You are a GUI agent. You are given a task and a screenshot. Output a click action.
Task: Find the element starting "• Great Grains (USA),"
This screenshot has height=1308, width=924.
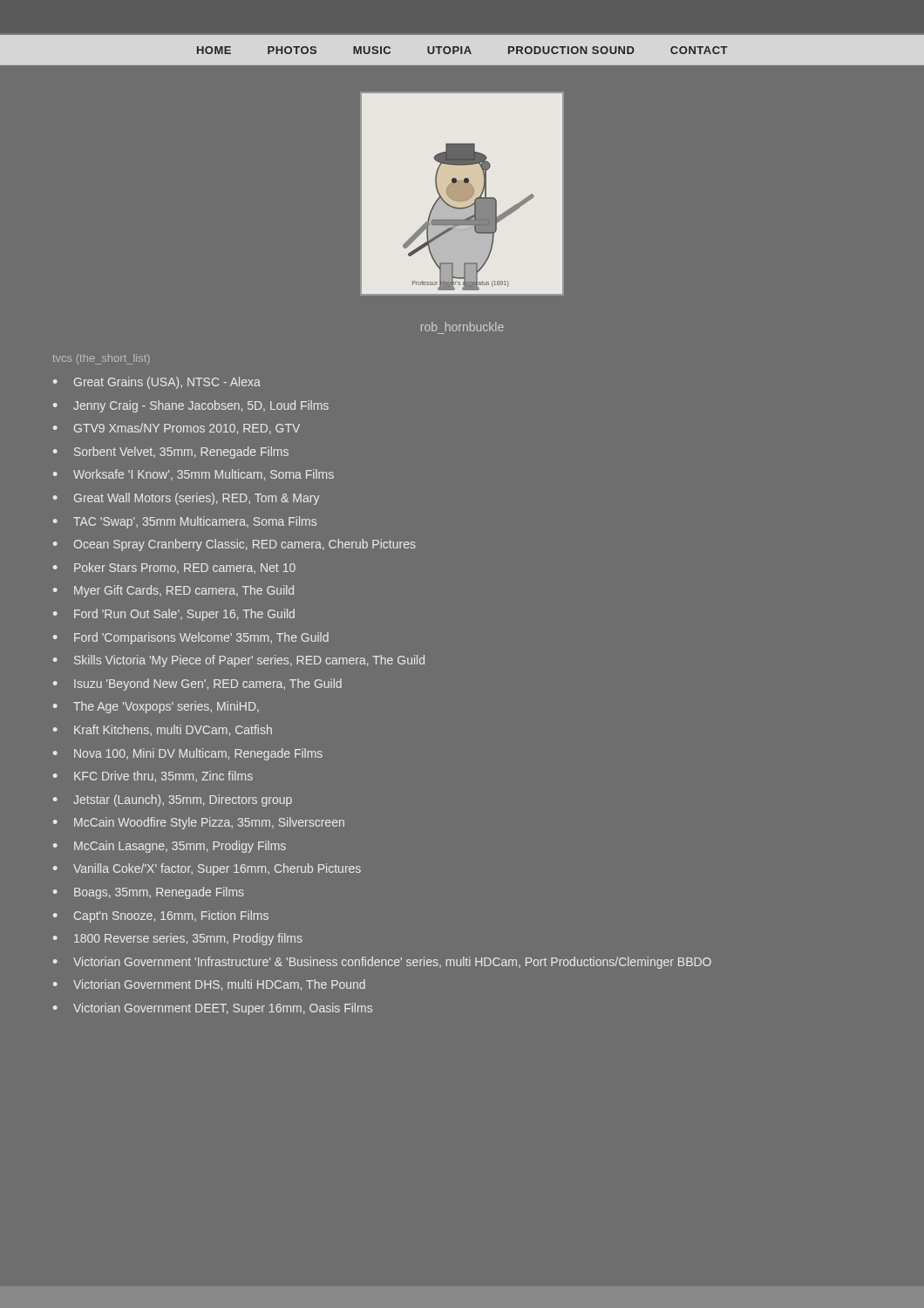click(157, 383)
